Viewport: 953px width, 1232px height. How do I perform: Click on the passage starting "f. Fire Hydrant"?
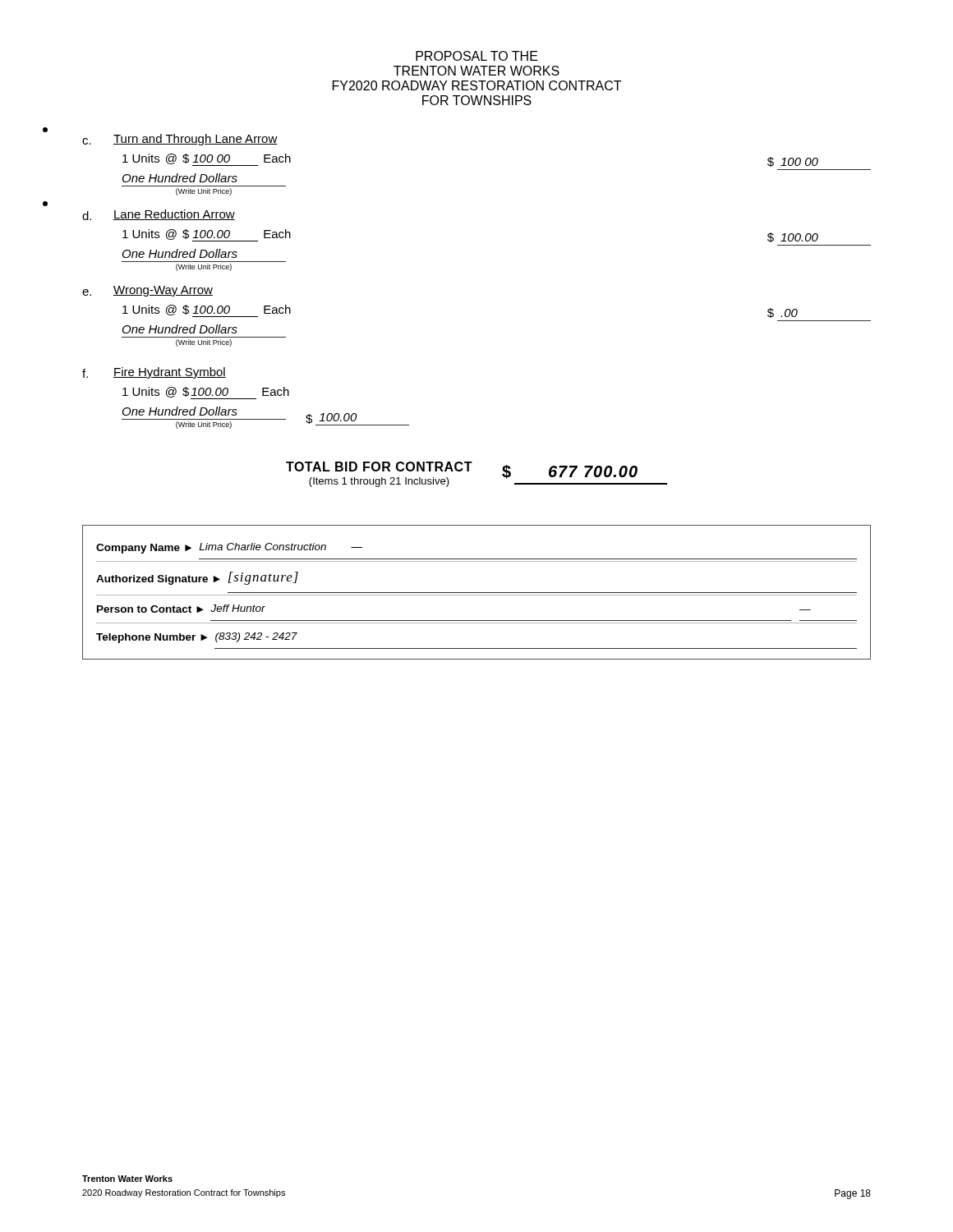pos(154,373)
